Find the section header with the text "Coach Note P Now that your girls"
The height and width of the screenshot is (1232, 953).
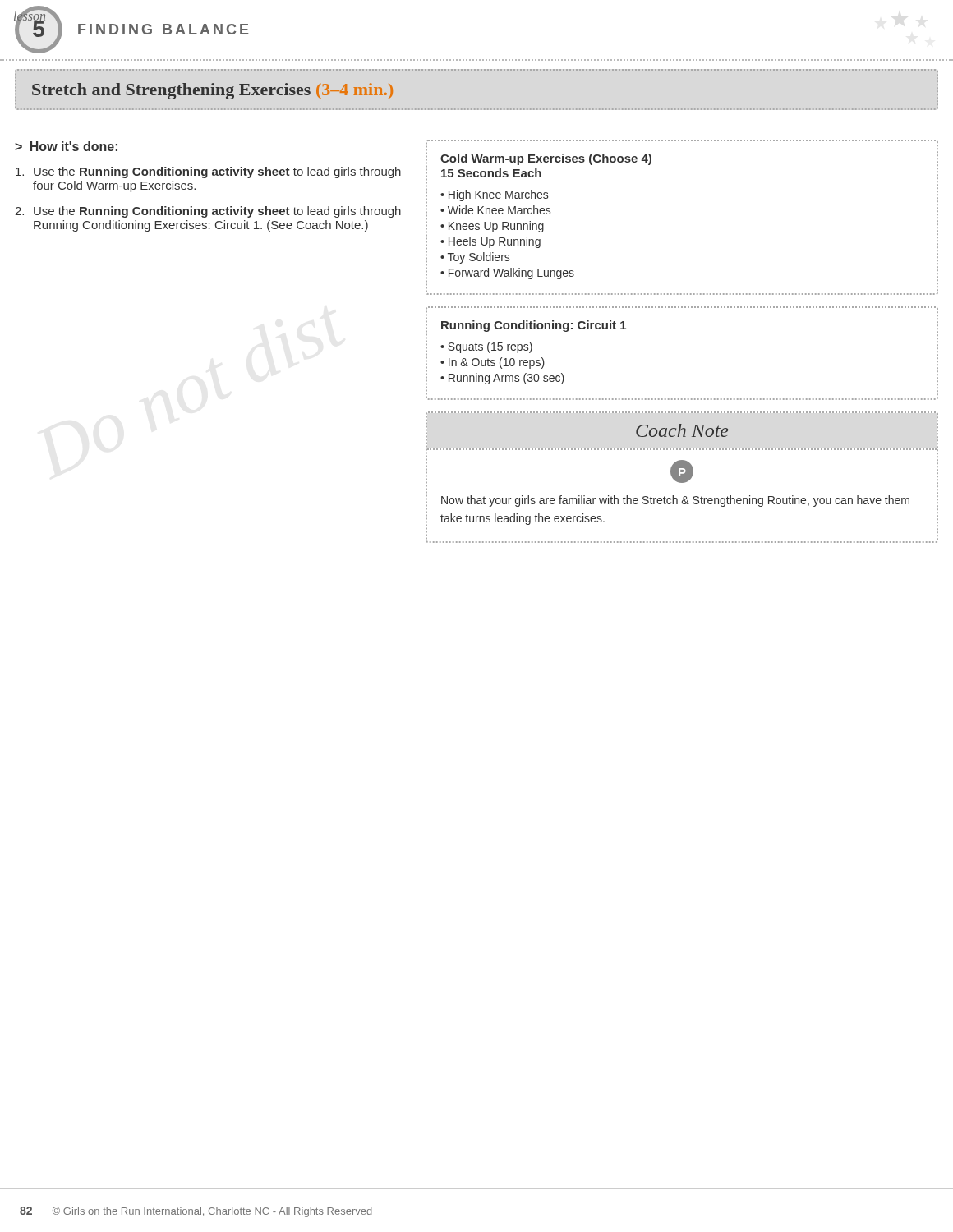pyautogui.click(x=682, y=477)
